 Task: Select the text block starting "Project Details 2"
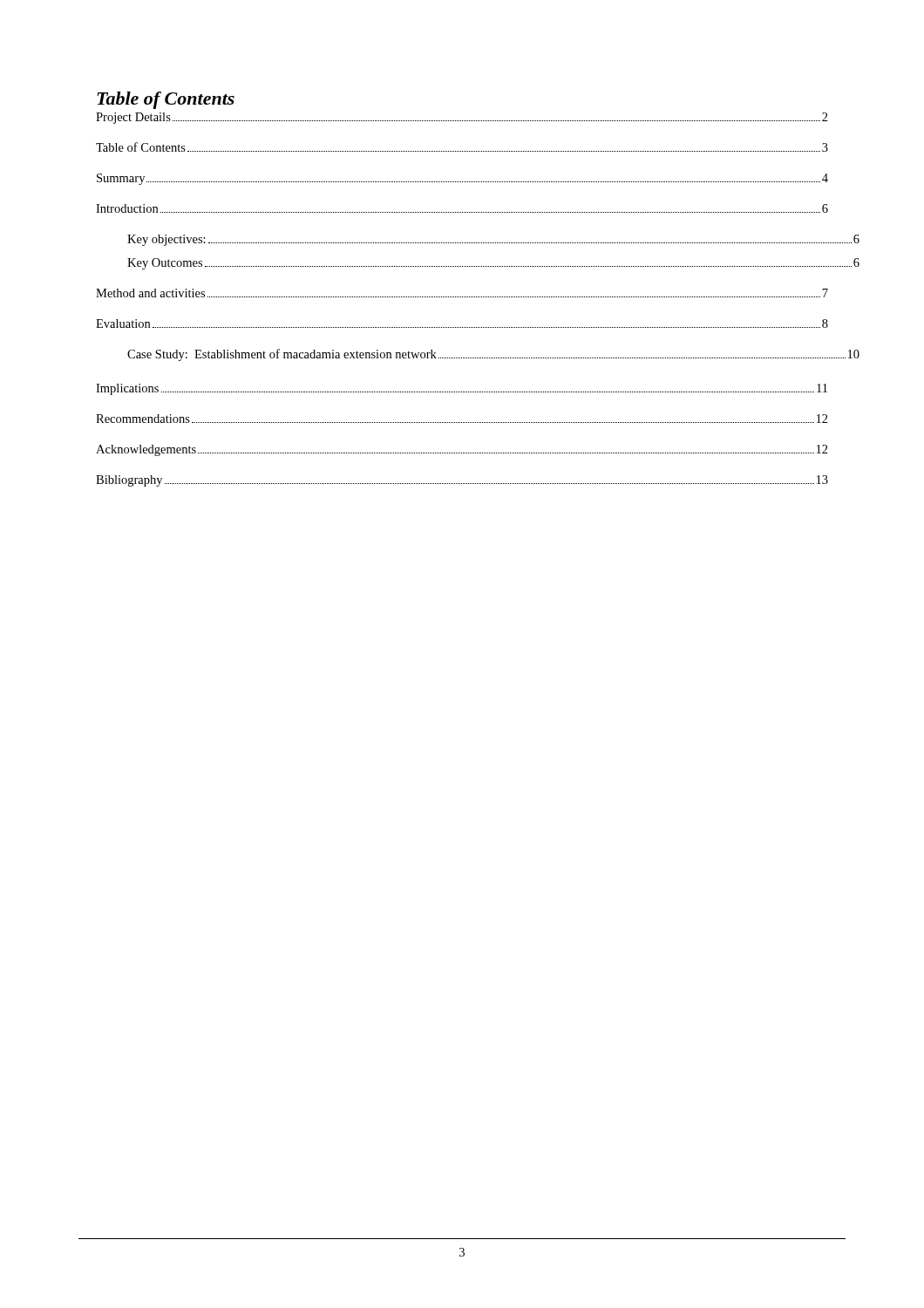(x=462, y=117)
